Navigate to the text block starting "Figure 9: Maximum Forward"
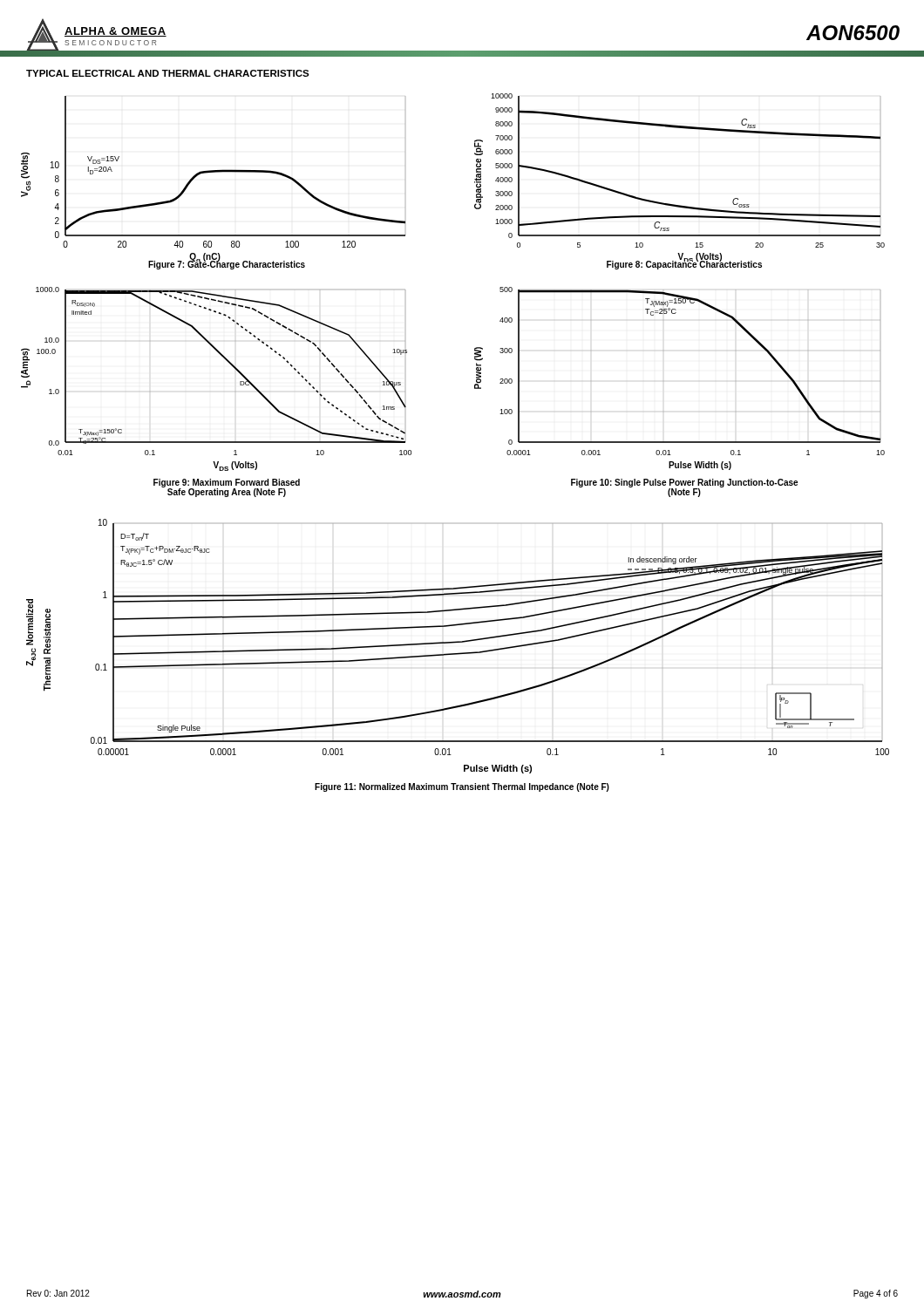 pos(227,487)
